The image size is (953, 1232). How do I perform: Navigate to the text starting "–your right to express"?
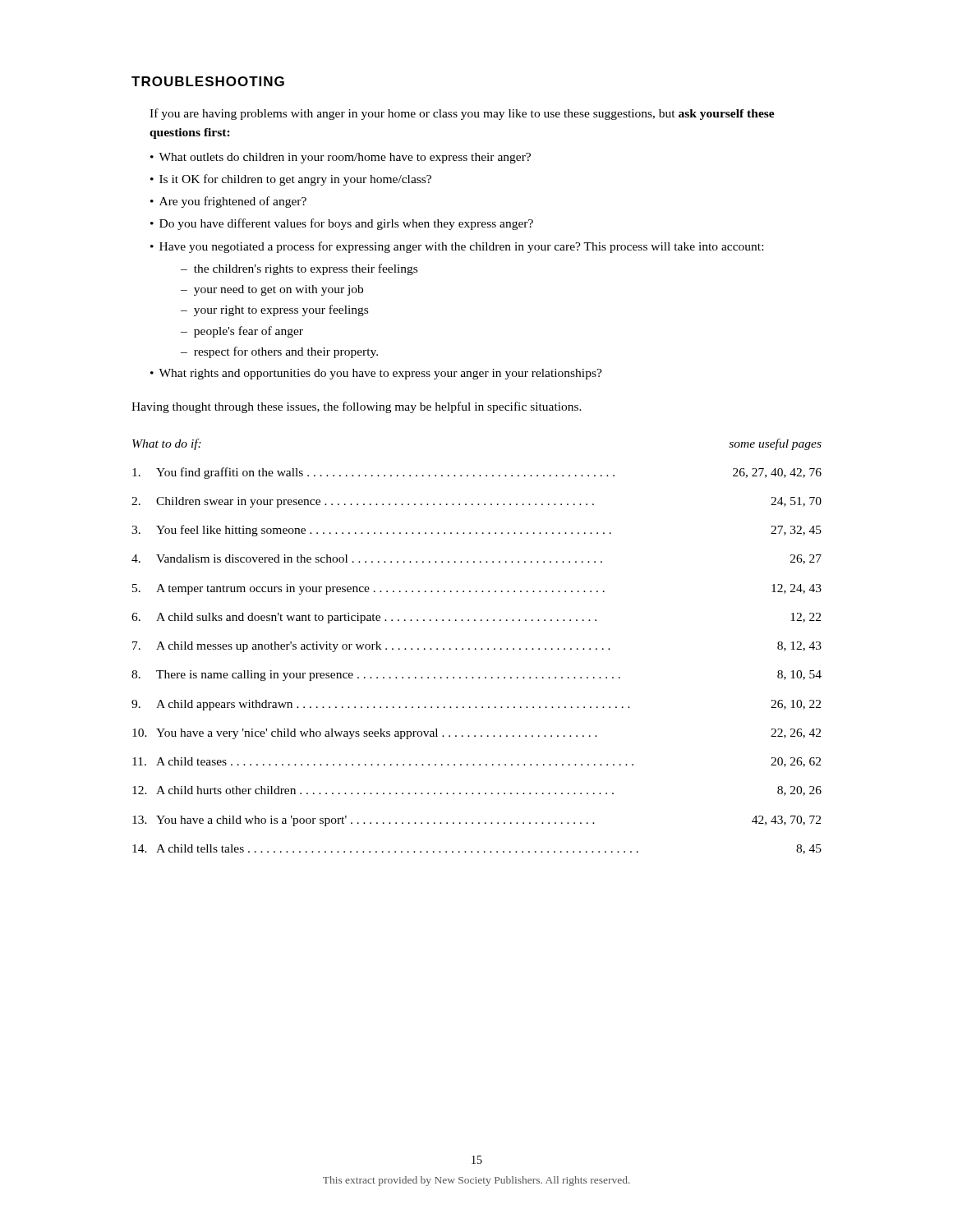pyautogui.click(x=275, y=310)
